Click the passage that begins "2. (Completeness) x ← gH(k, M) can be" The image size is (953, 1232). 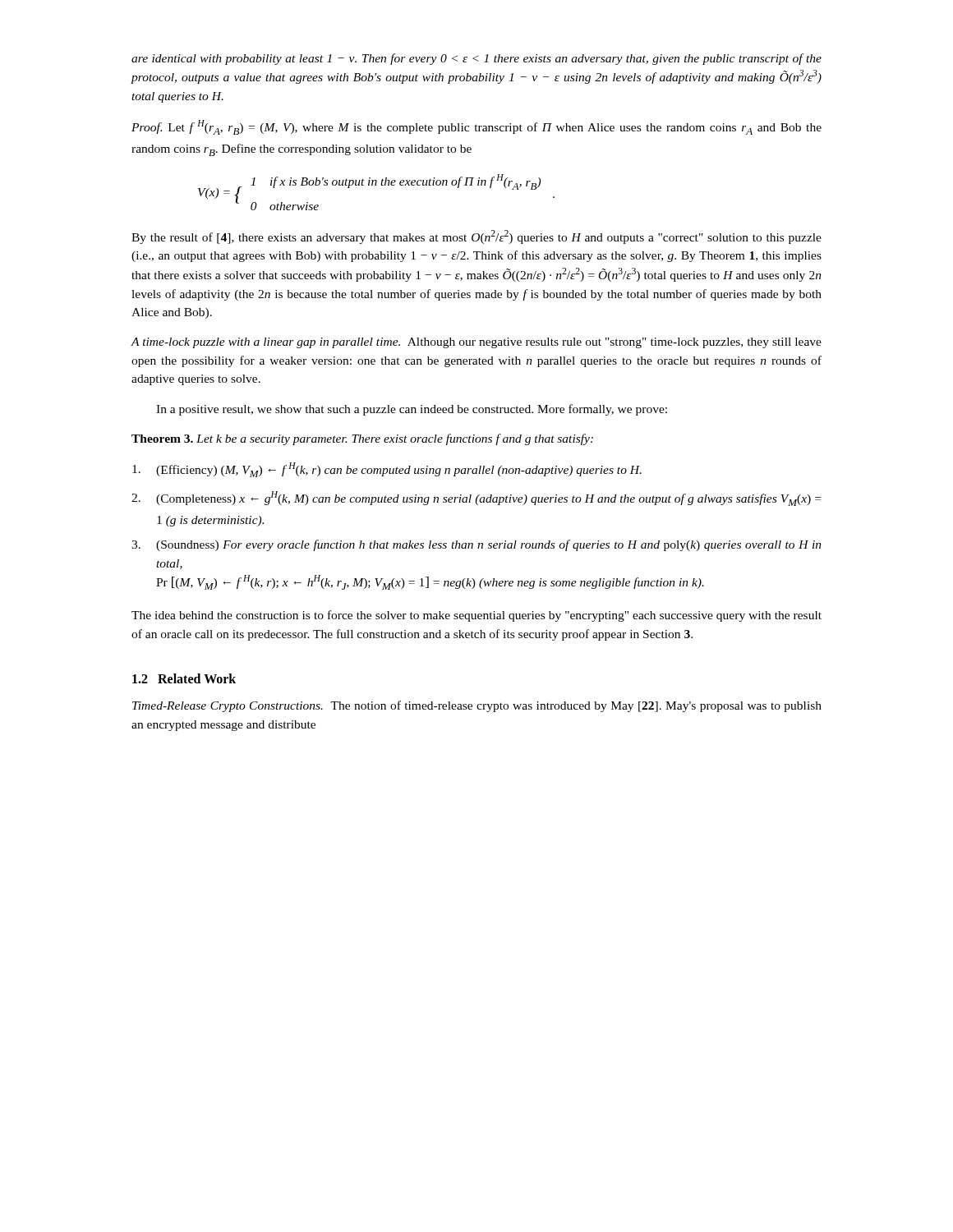[x=476, y=507]
